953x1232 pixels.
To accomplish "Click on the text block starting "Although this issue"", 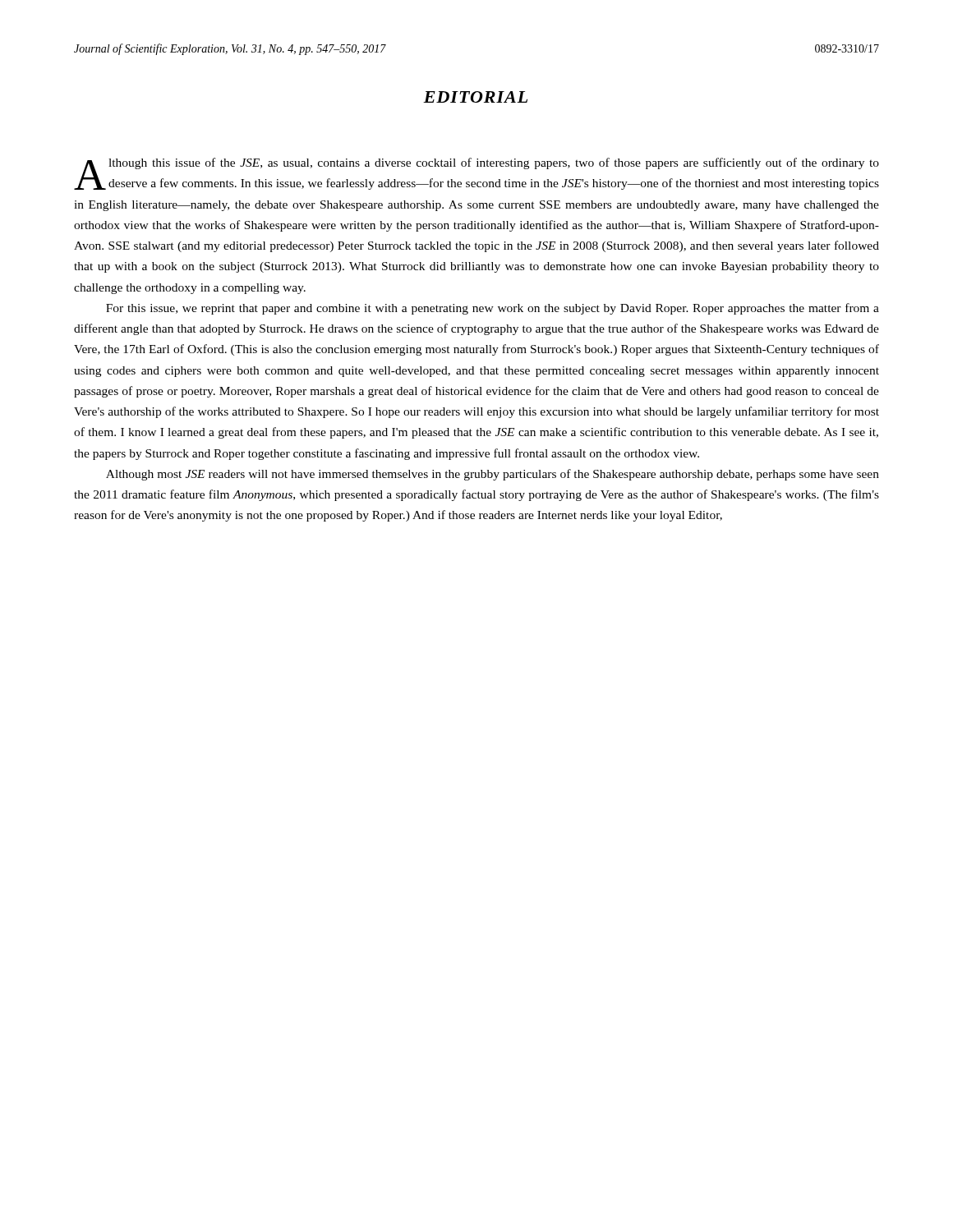I will [x=476, y=223].
